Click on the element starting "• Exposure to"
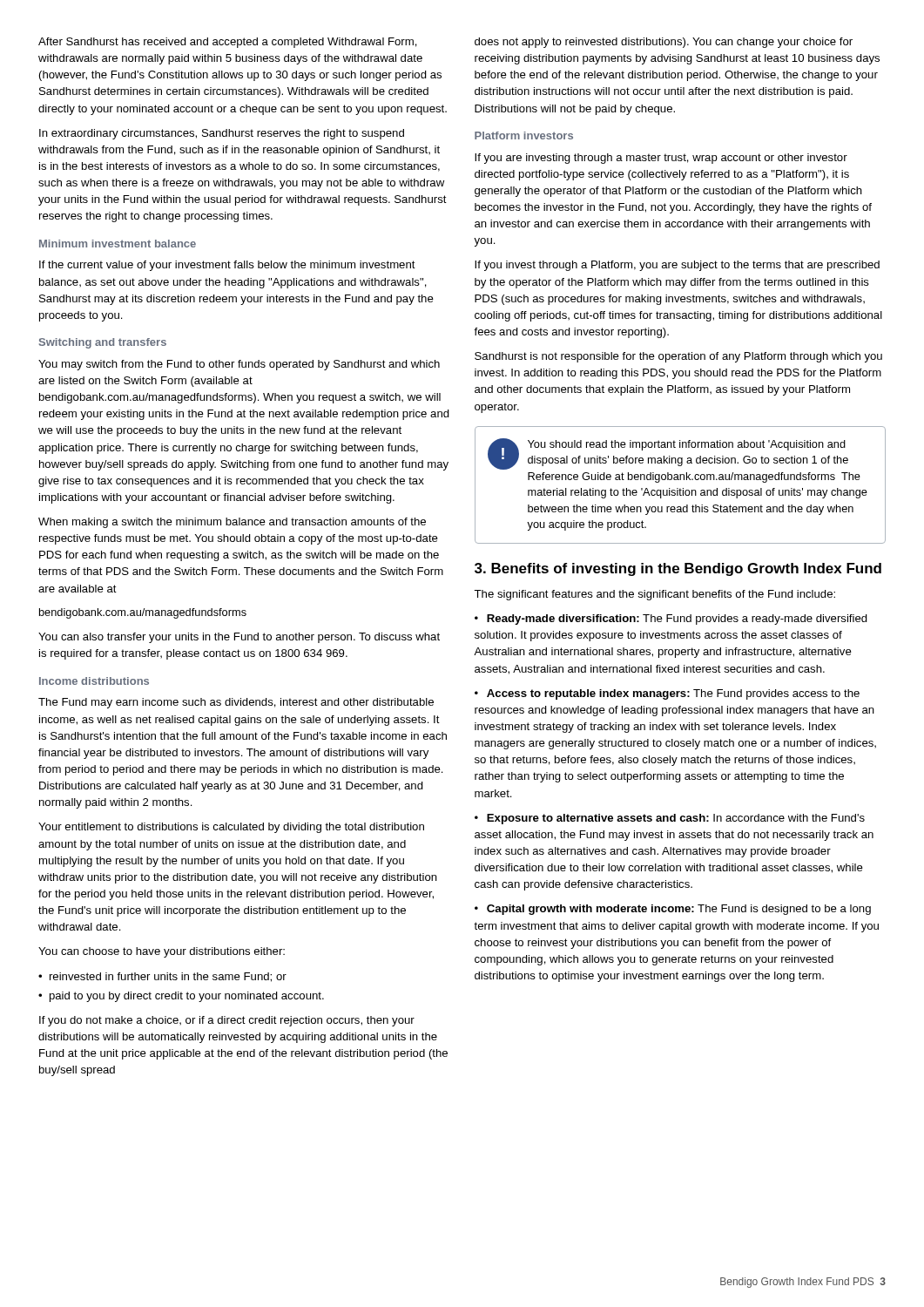924x1307 pixels. [x=674, y=851]
